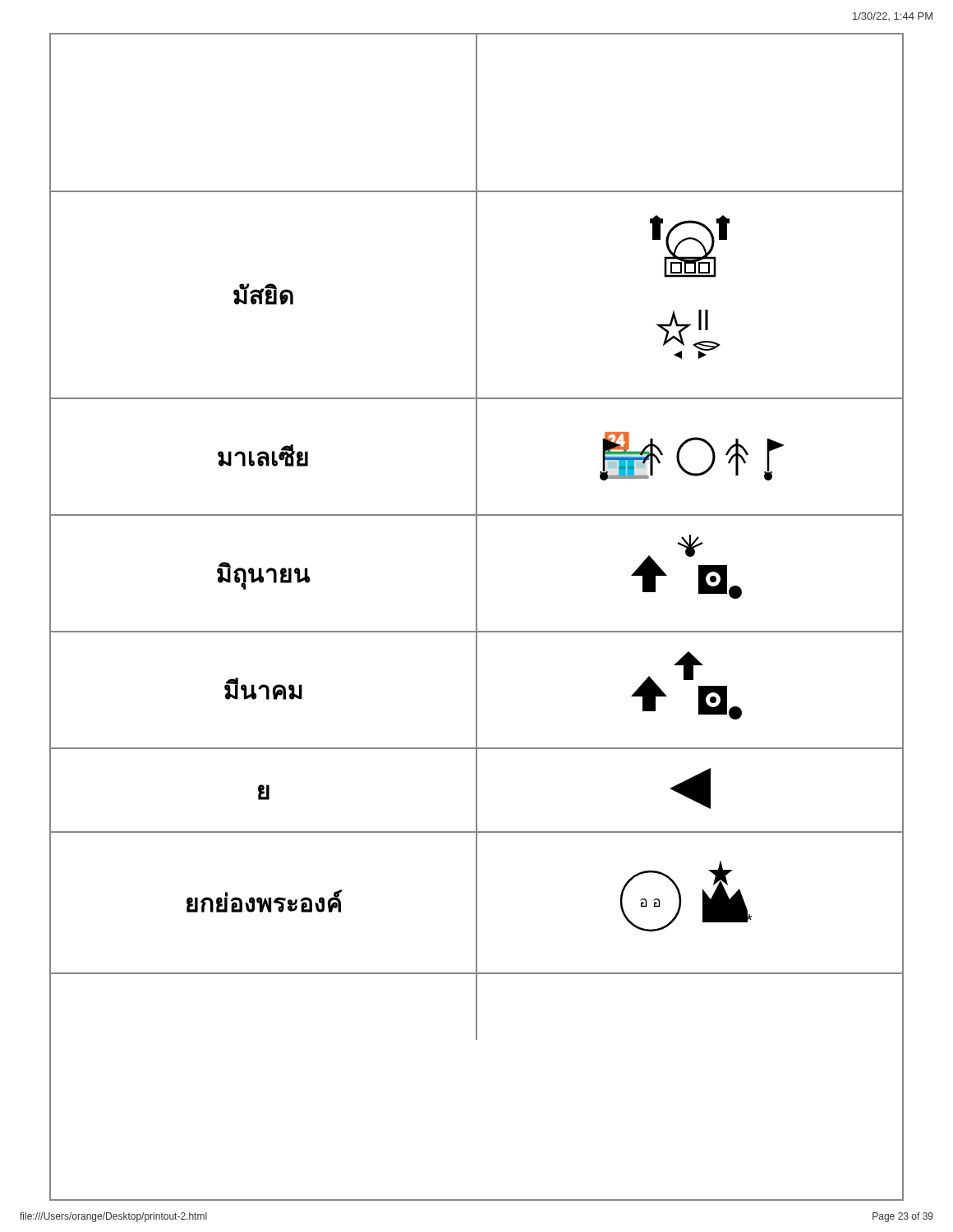953x1232 pixels.
Task: Click on the table containing "มัสยิด"
Action: (x=476, y=296)
